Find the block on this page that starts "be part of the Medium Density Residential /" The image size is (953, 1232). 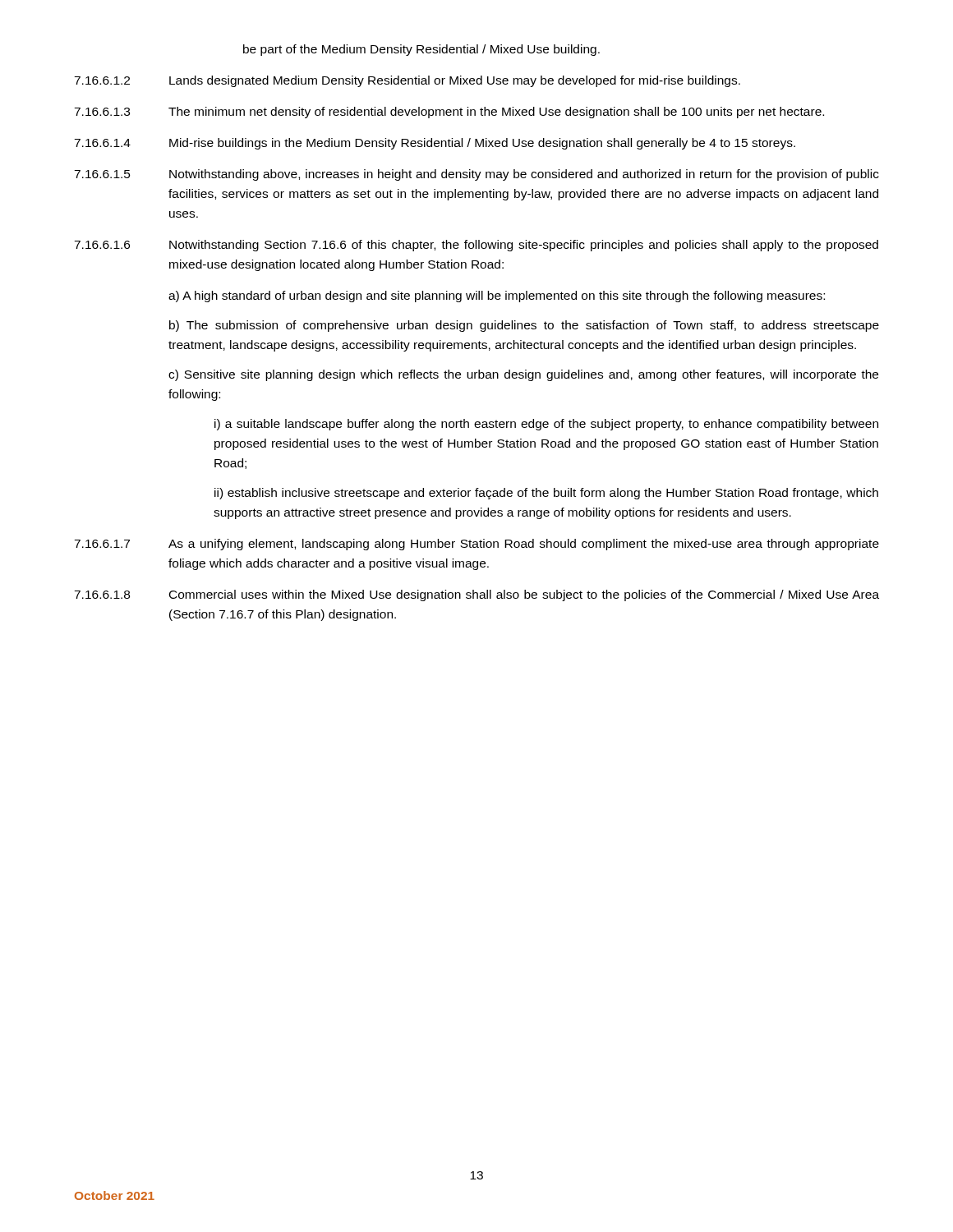[561, 49]
